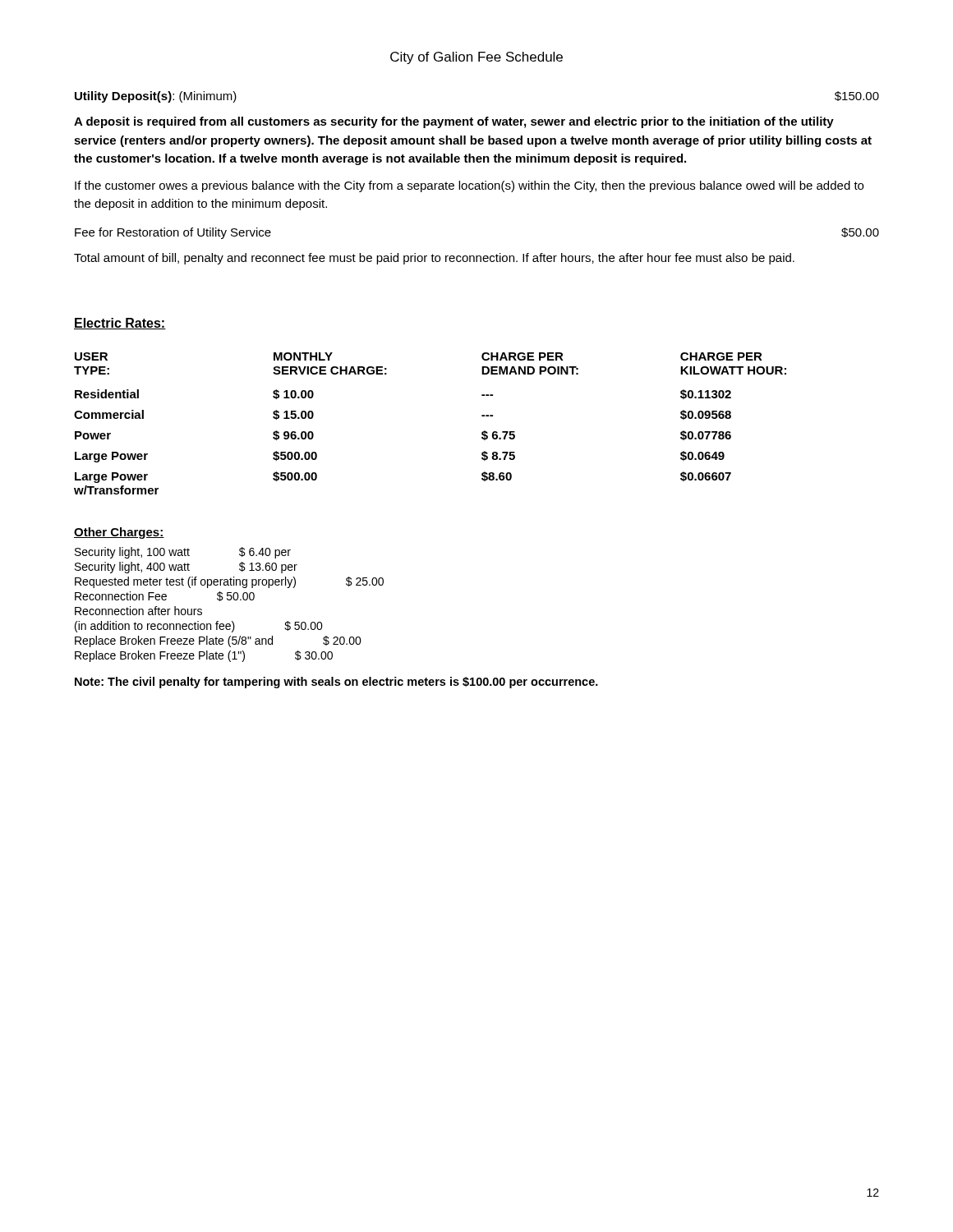Find the list item that says "Requested meter test (if"
Screen dimensions: 1232x953
click(x=229, y=582)
